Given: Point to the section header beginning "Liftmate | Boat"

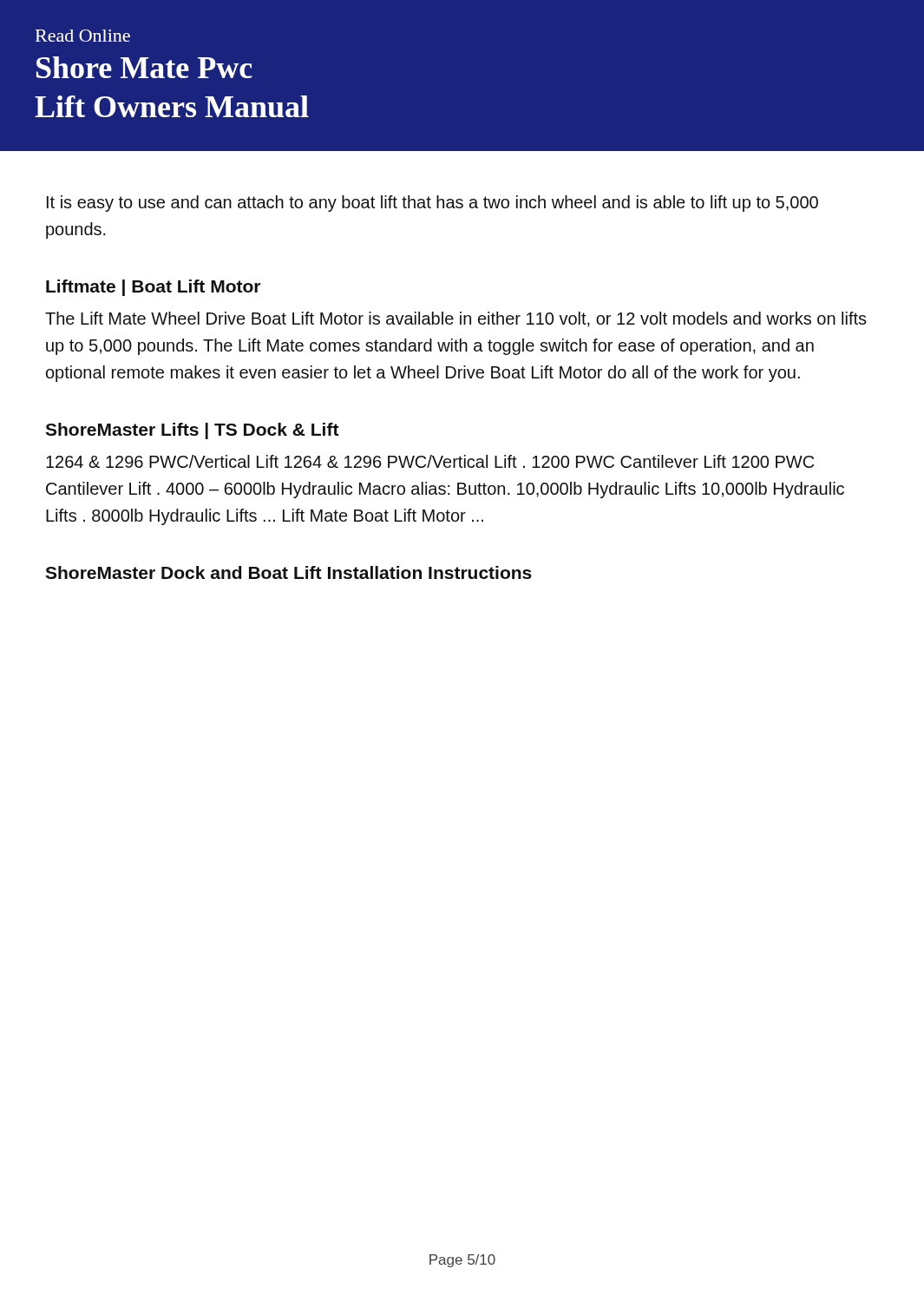Looking at the screenshot, I should 153,286.
